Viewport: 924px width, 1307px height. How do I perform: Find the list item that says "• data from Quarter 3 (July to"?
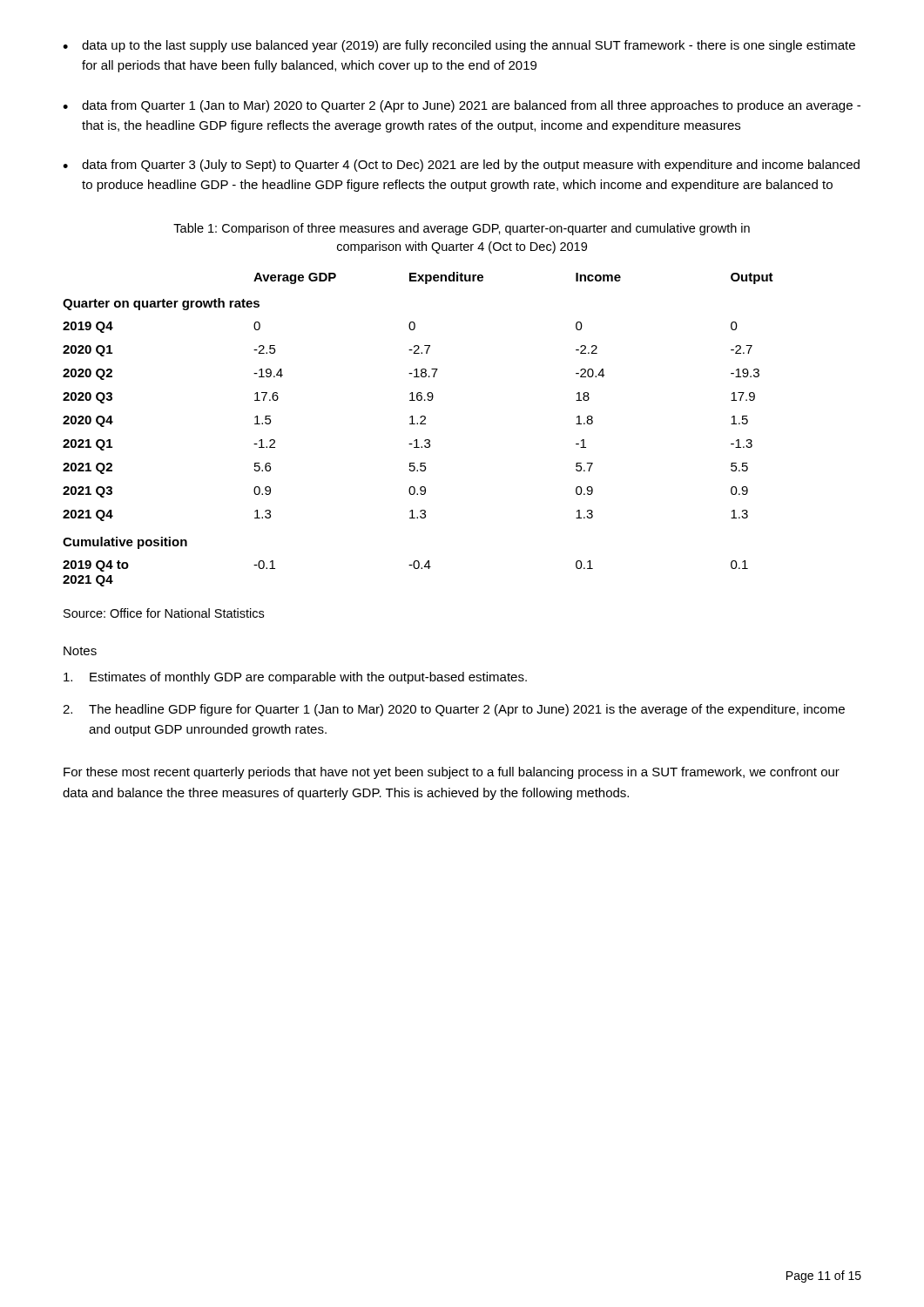462,174
